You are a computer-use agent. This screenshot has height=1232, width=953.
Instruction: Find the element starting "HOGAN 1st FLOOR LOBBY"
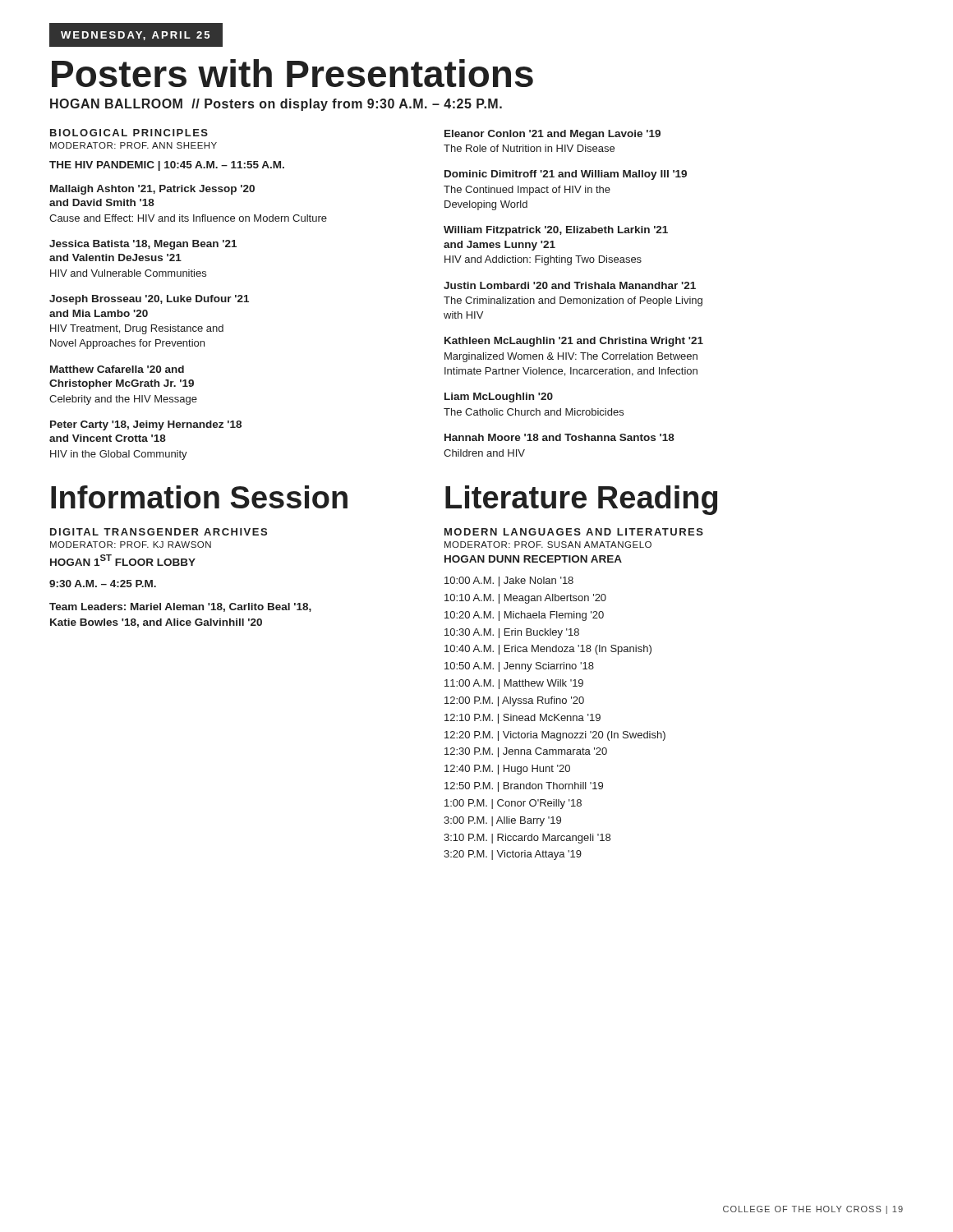[x=123, y=560]
